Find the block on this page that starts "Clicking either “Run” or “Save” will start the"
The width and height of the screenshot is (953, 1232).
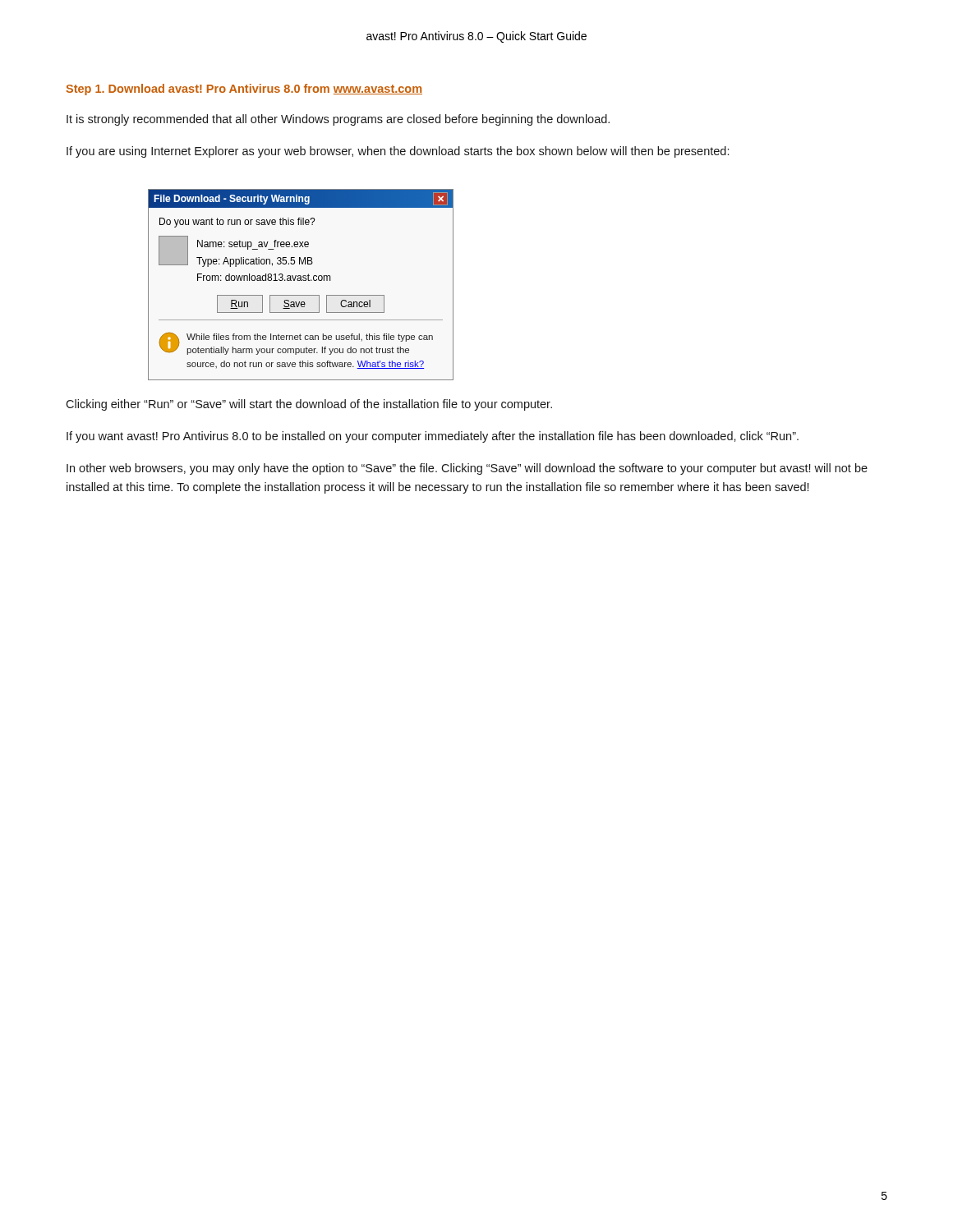[309, 404]
